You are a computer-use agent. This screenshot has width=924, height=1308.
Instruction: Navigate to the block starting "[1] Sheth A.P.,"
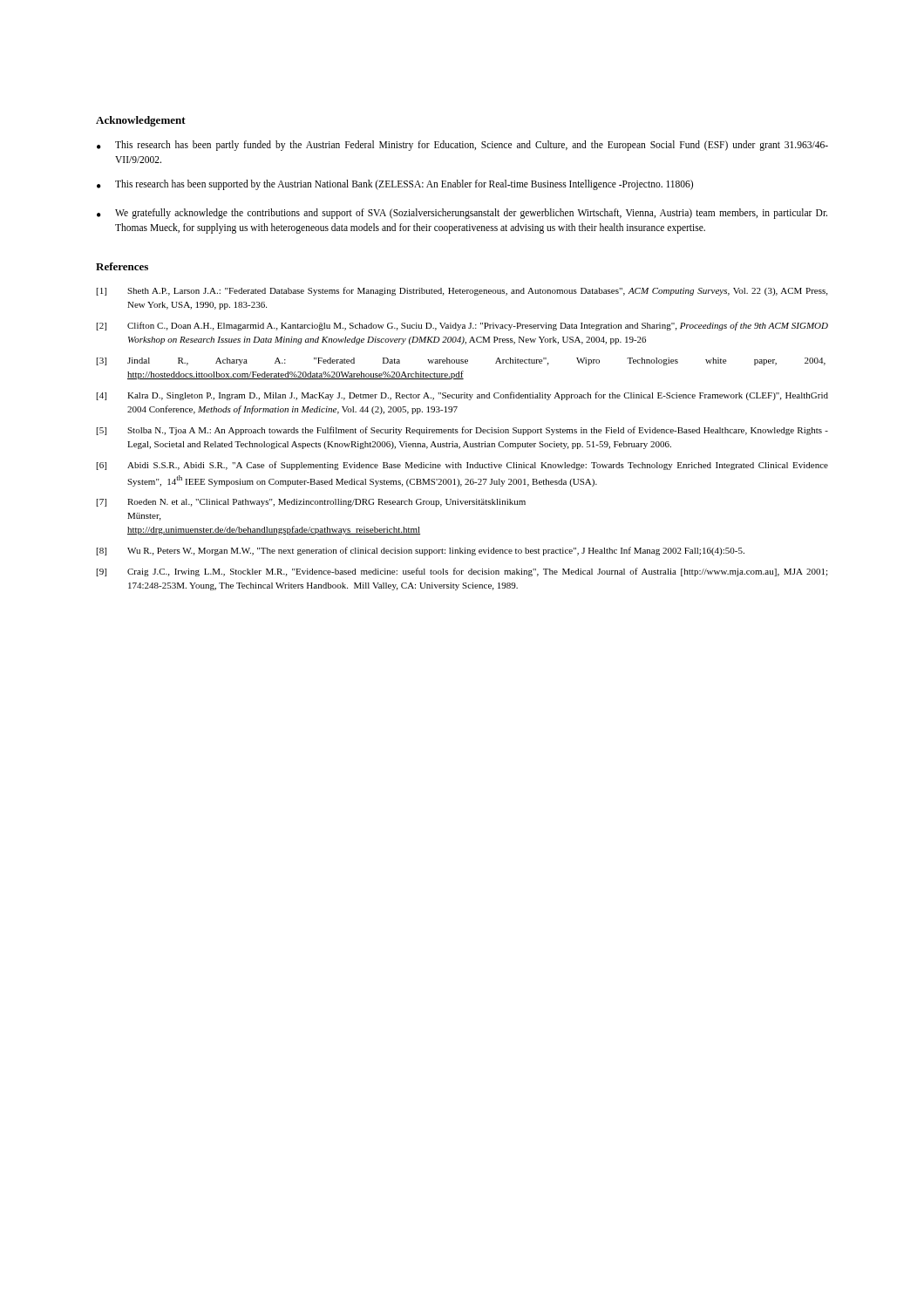[462, 298]
